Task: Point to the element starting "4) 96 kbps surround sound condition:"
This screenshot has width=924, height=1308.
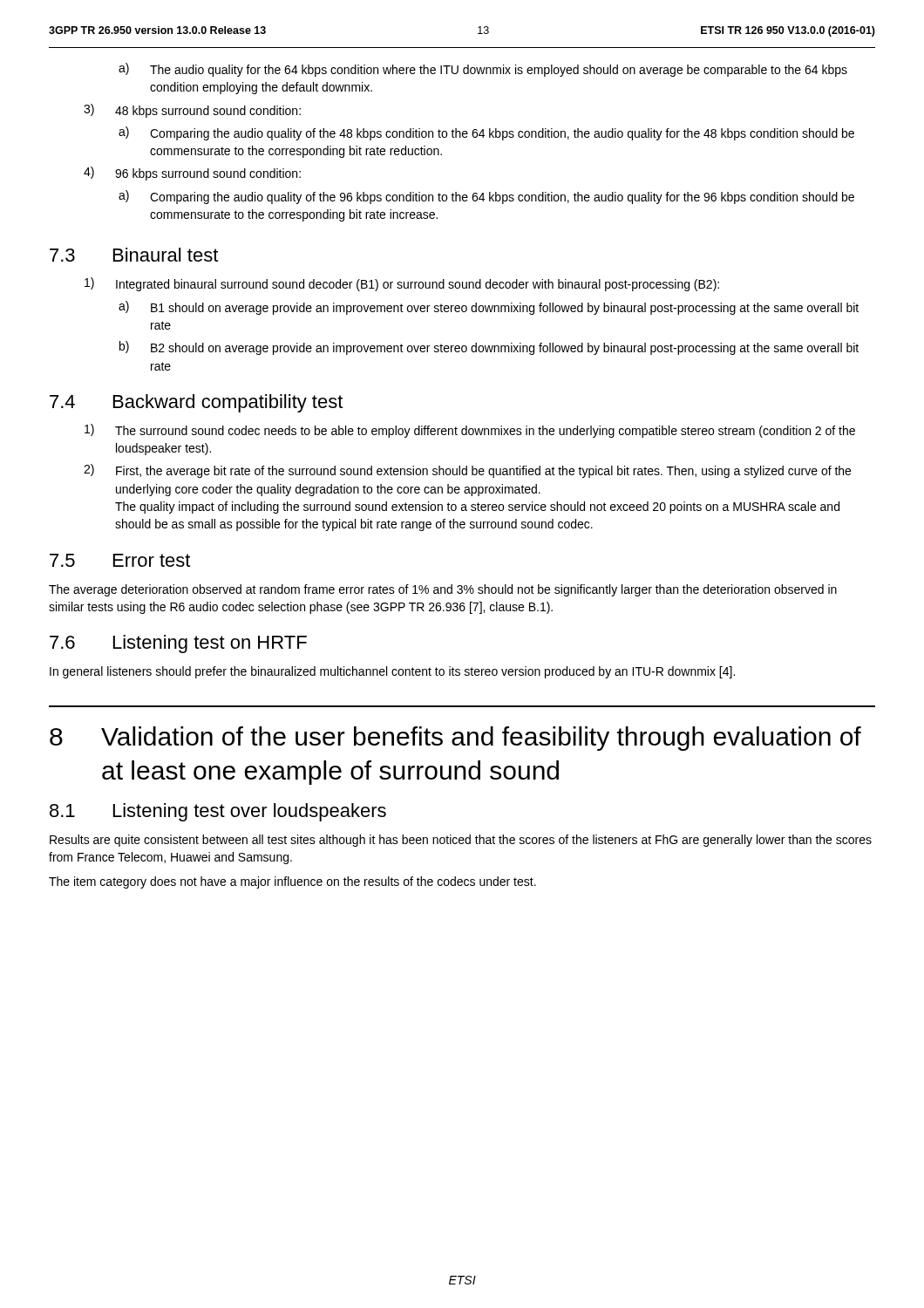Action: pos(192,174)
